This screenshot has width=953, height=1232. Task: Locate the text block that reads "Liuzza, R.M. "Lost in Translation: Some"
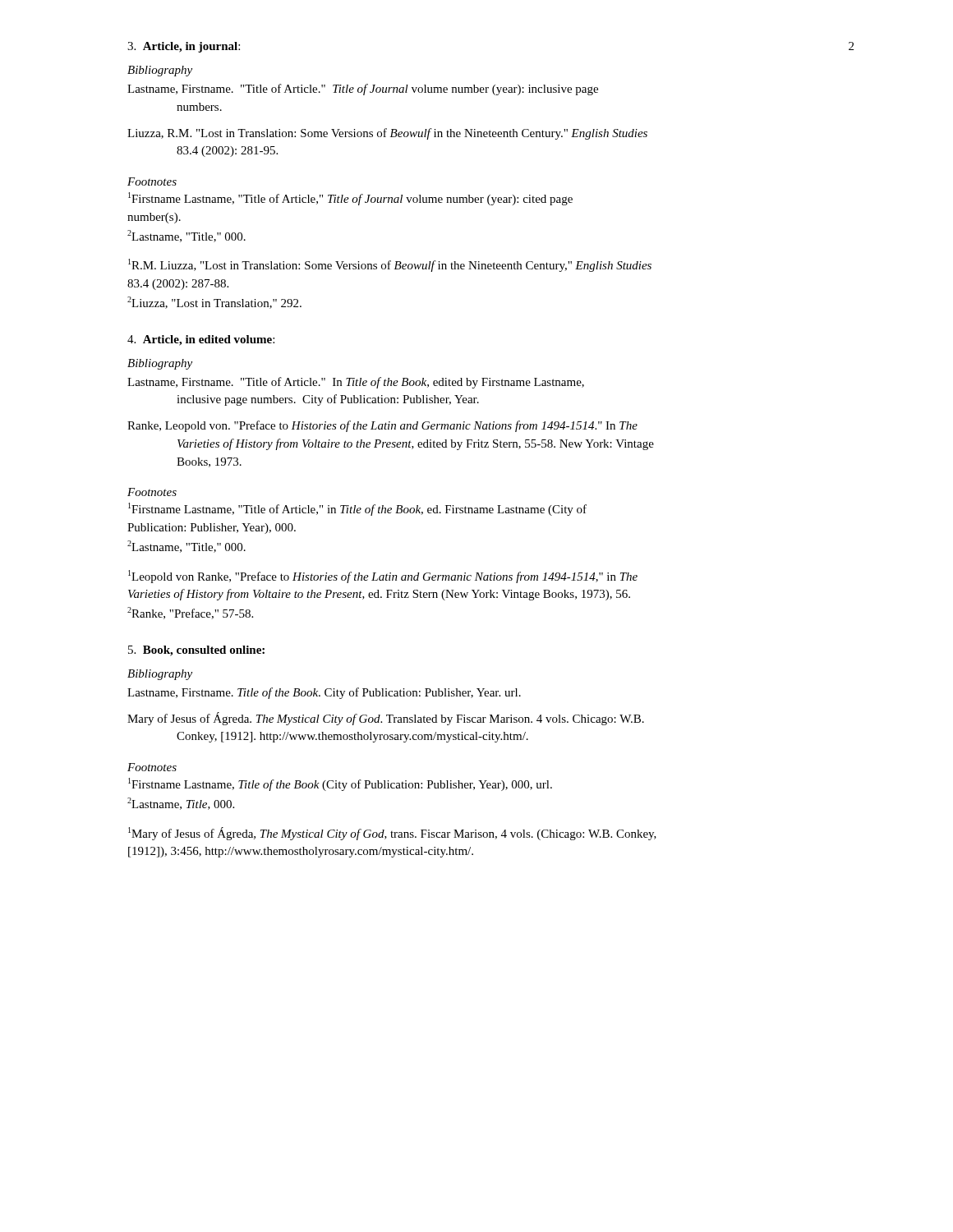[x=388, y=143]
